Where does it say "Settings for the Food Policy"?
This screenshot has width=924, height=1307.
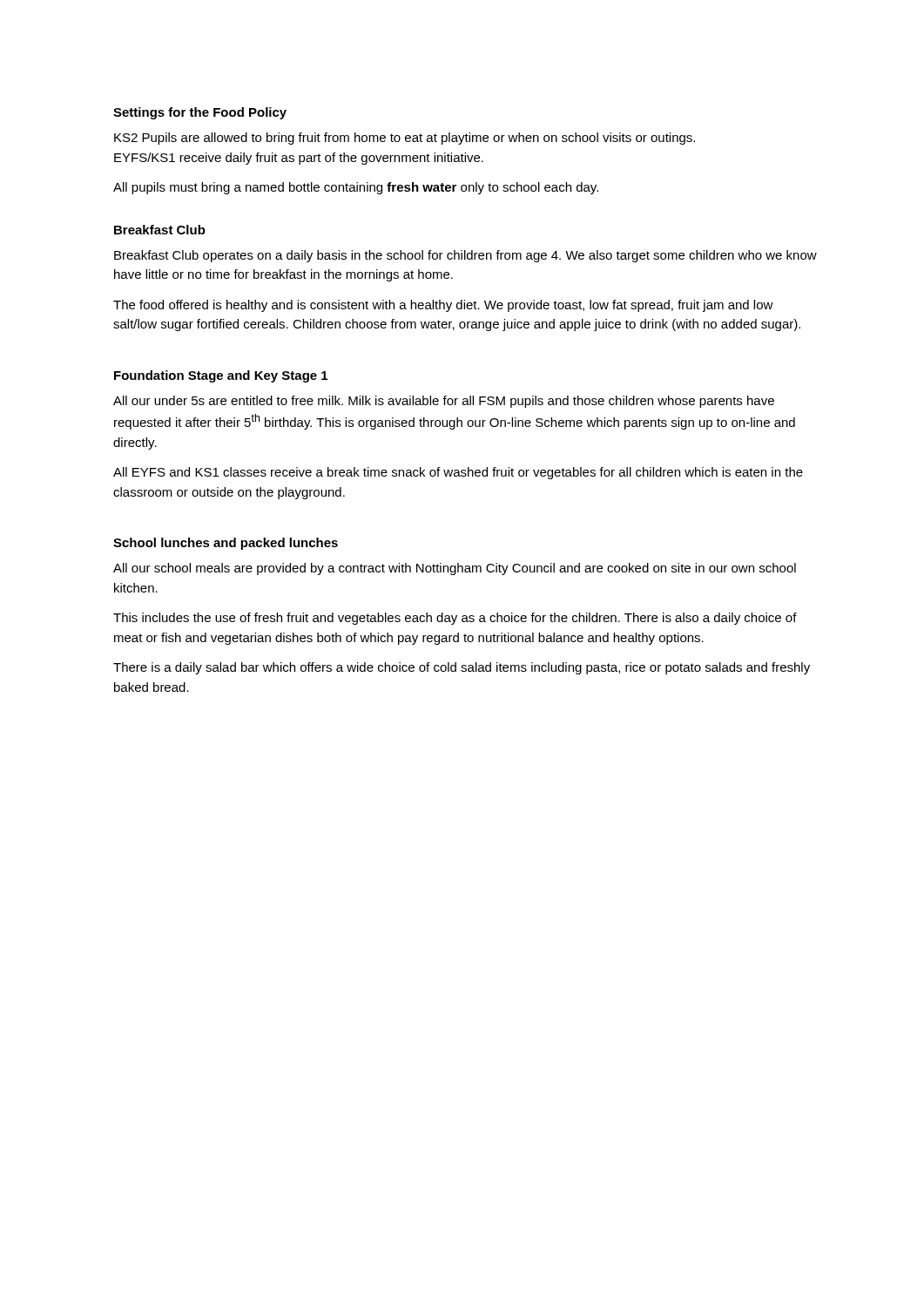coord(200,112)
